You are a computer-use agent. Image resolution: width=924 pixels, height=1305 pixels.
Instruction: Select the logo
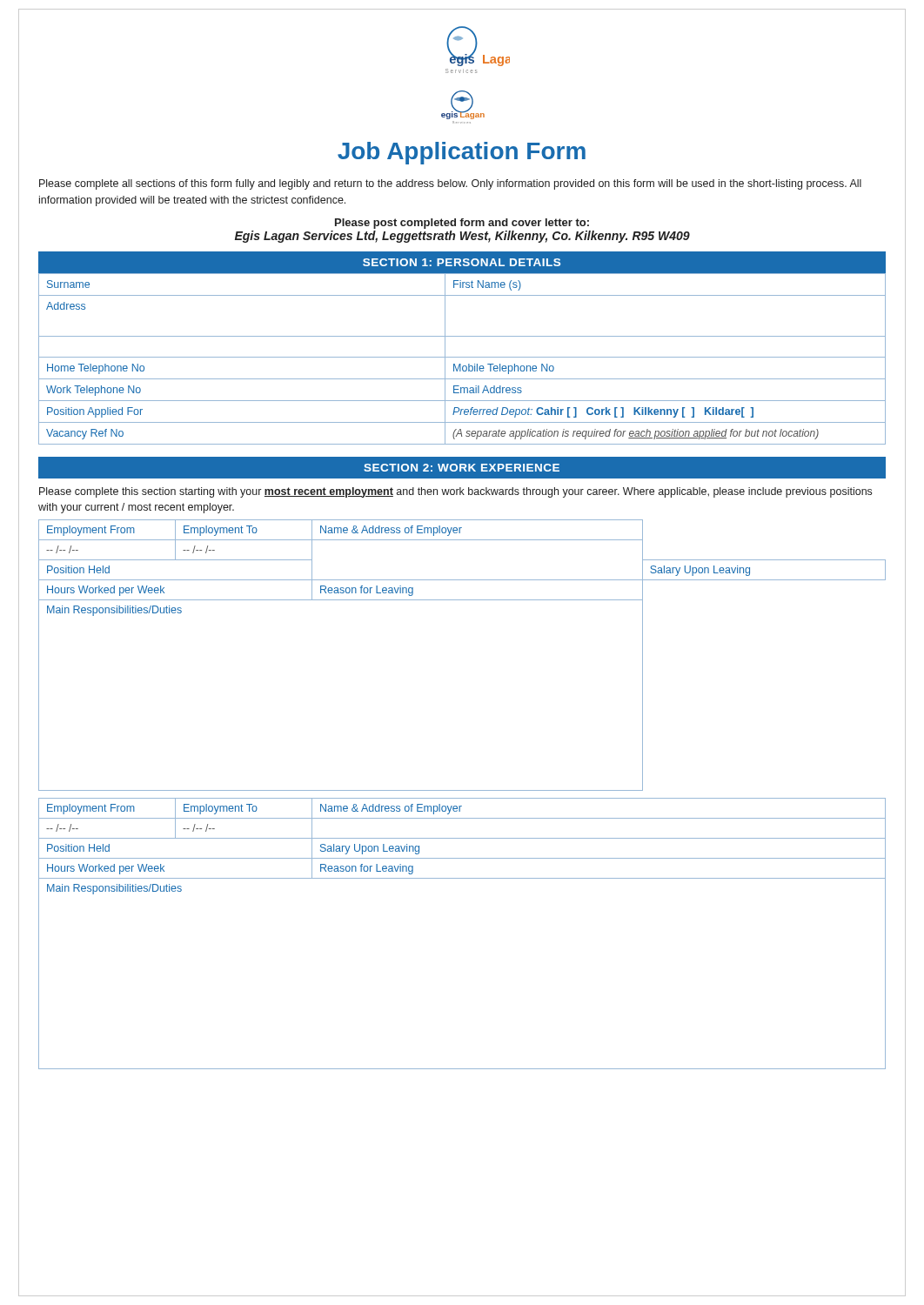pos(462,79)
